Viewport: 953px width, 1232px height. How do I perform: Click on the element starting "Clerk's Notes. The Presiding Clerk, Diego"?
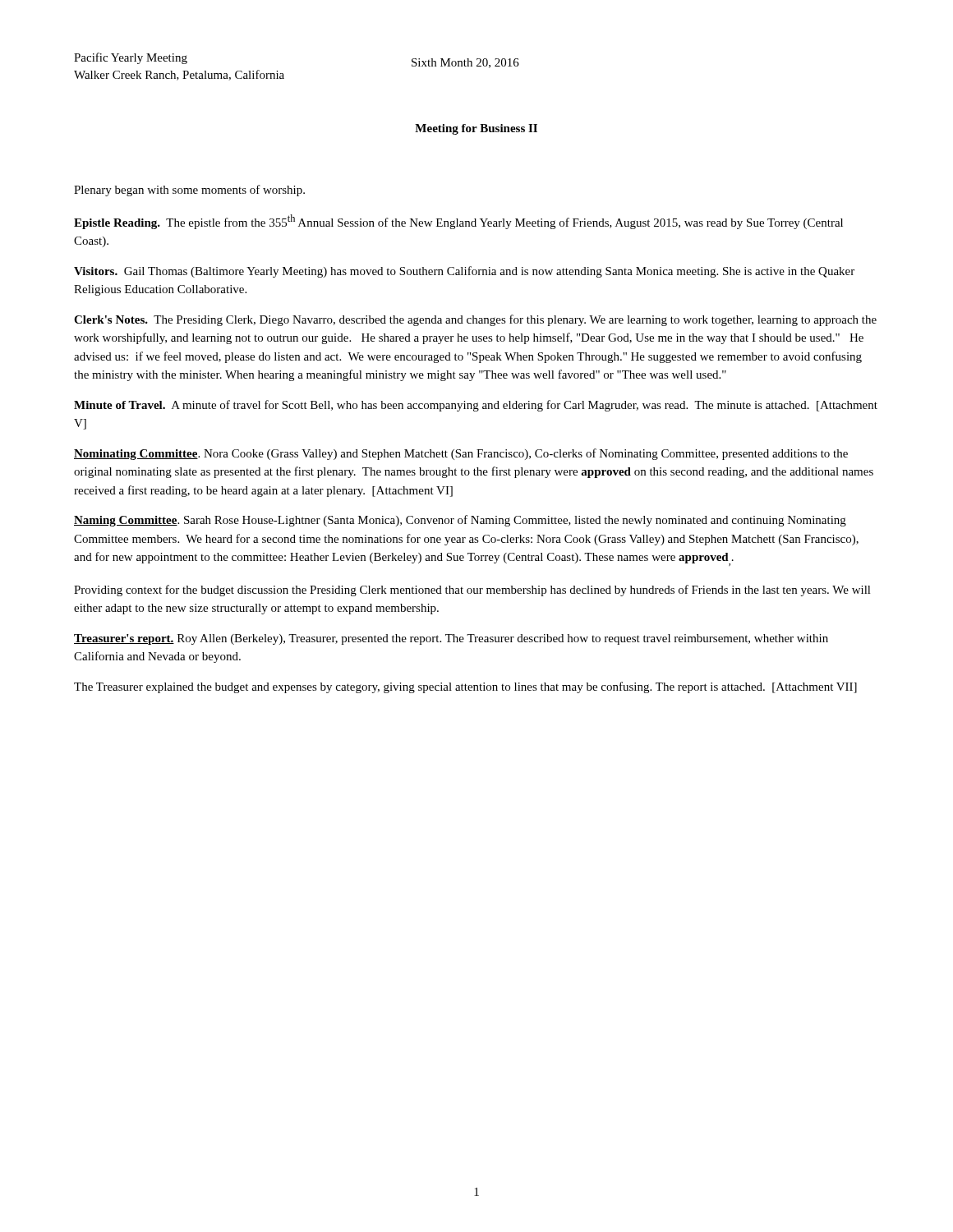click(x=476, y=347)
